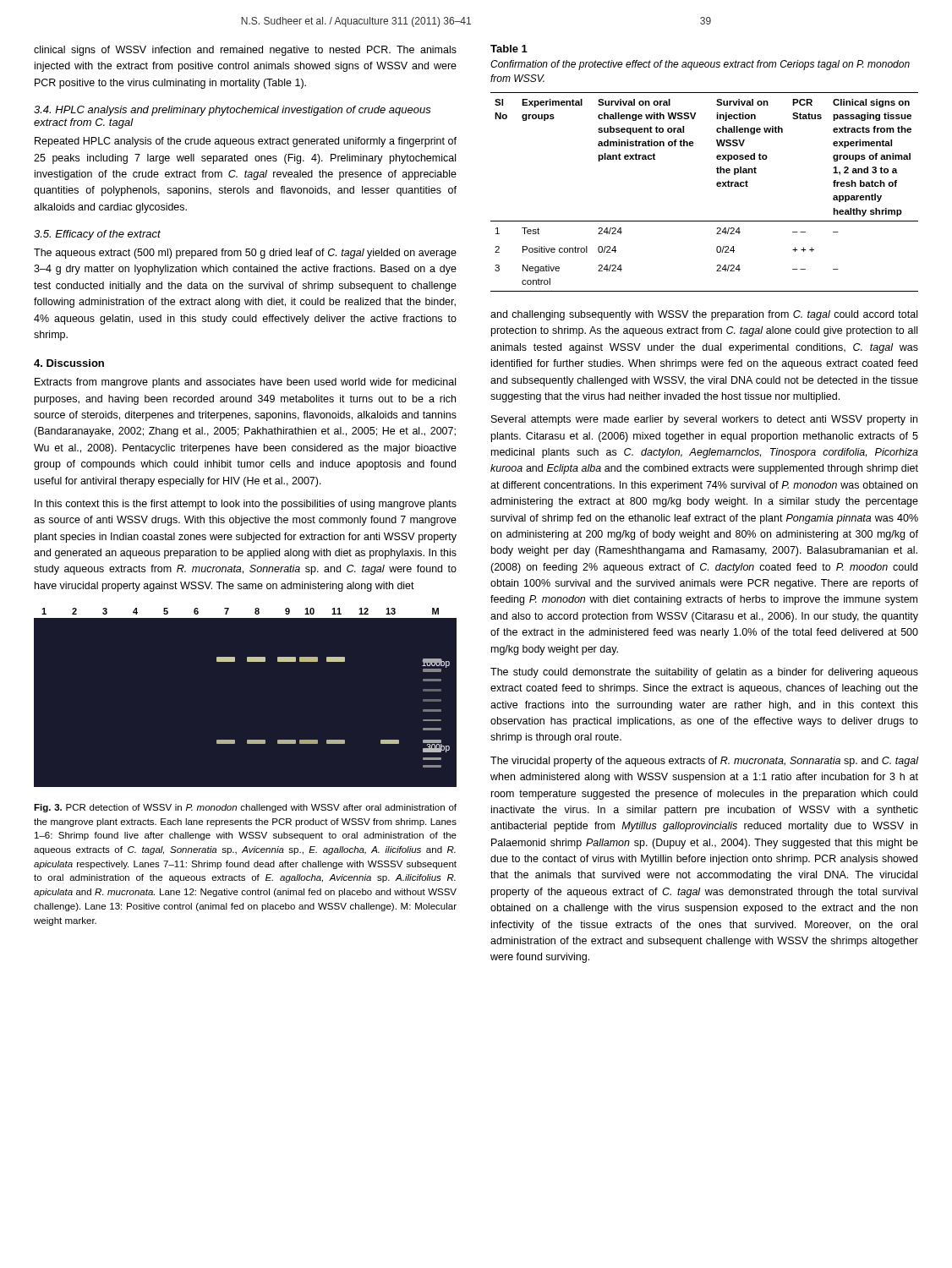Where does it say "4. Discussion"?
The width and height of the screenshot is (952, 1268).
pyautogui.click(x=69, y=363)
